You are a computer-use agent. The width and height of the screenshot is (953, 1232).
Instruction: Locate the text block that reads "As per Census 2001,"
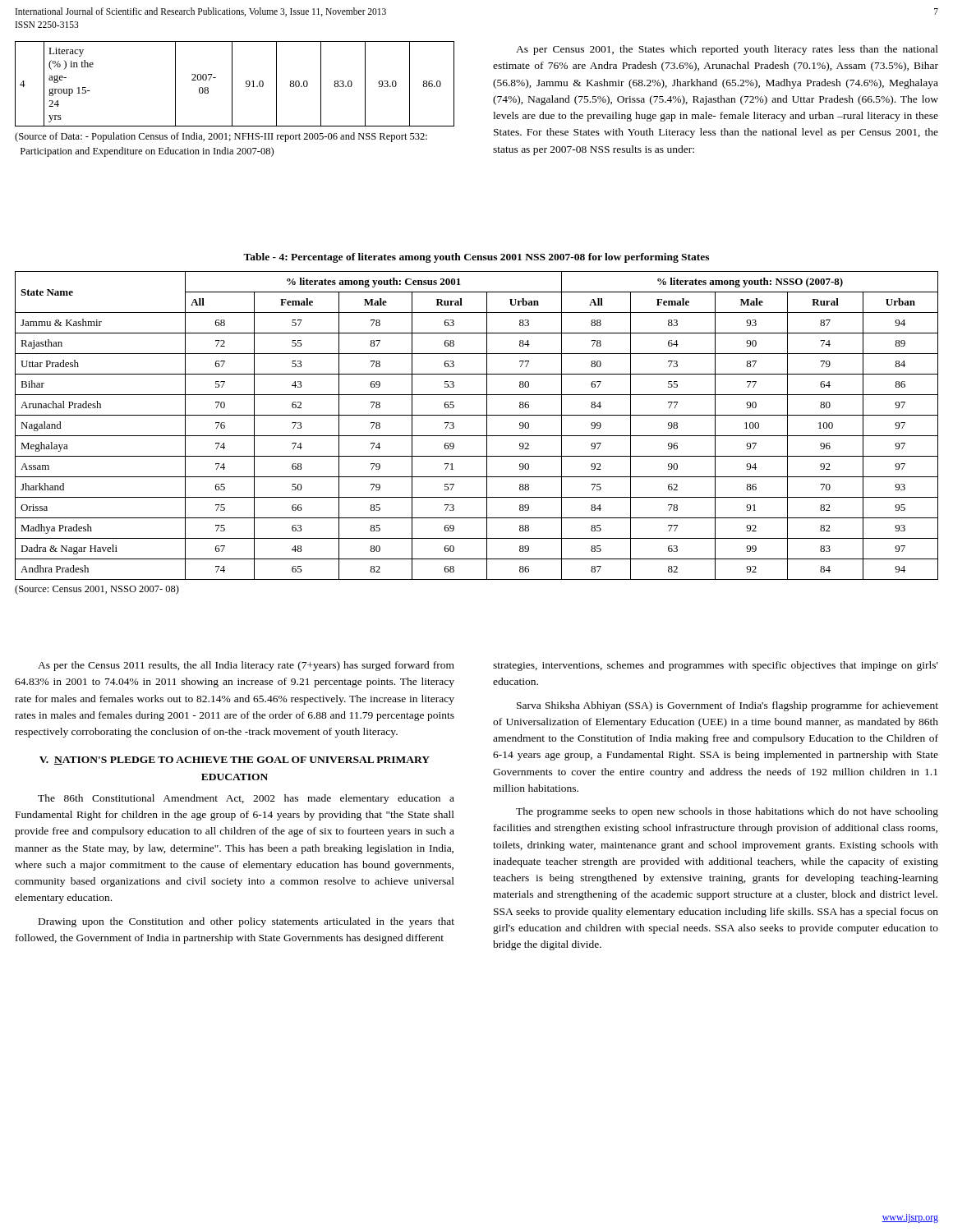pyautogui.click(x=716, y=99)
